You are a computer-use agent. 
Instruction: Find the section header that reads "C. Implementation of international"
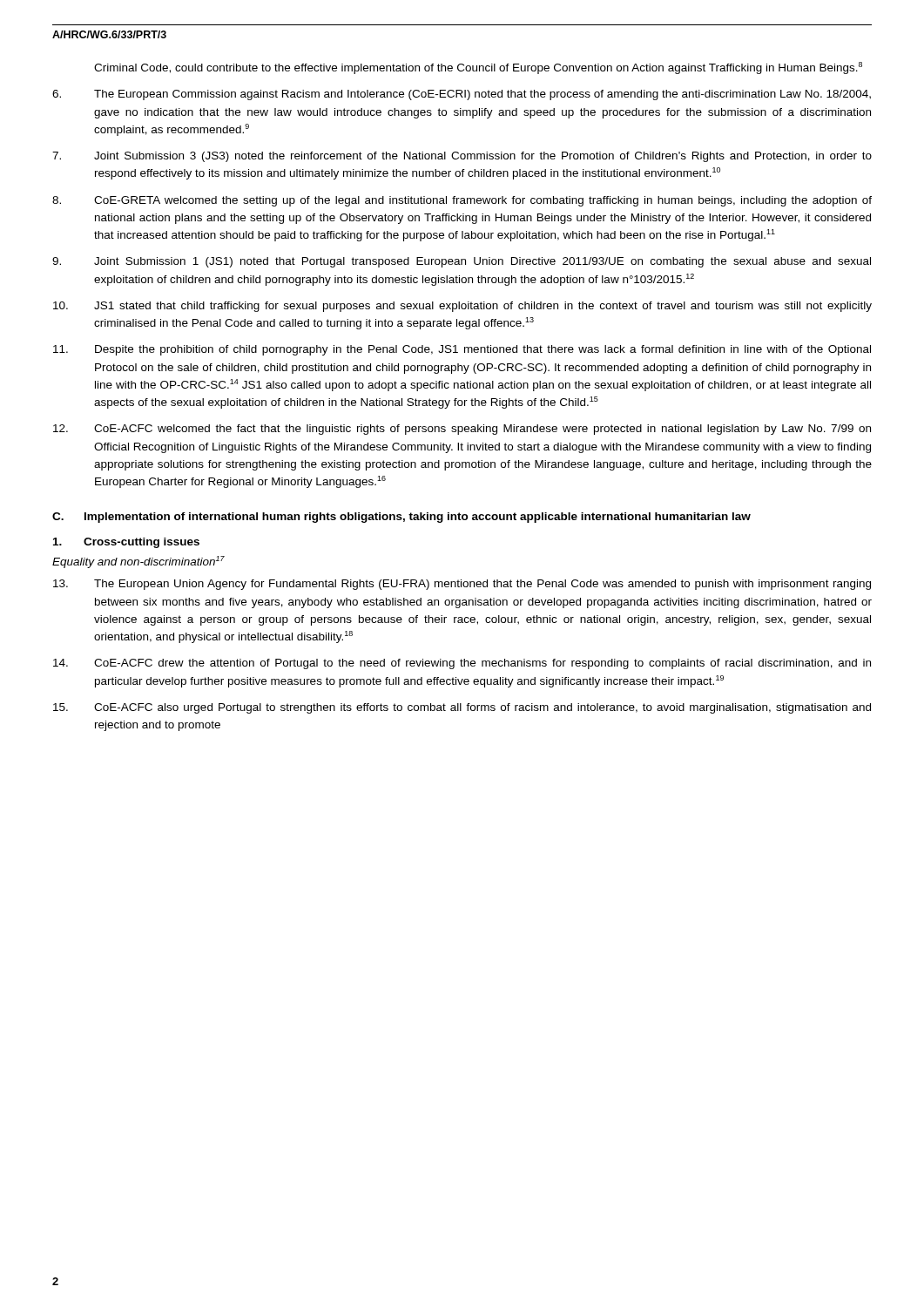tap(401, 517)
